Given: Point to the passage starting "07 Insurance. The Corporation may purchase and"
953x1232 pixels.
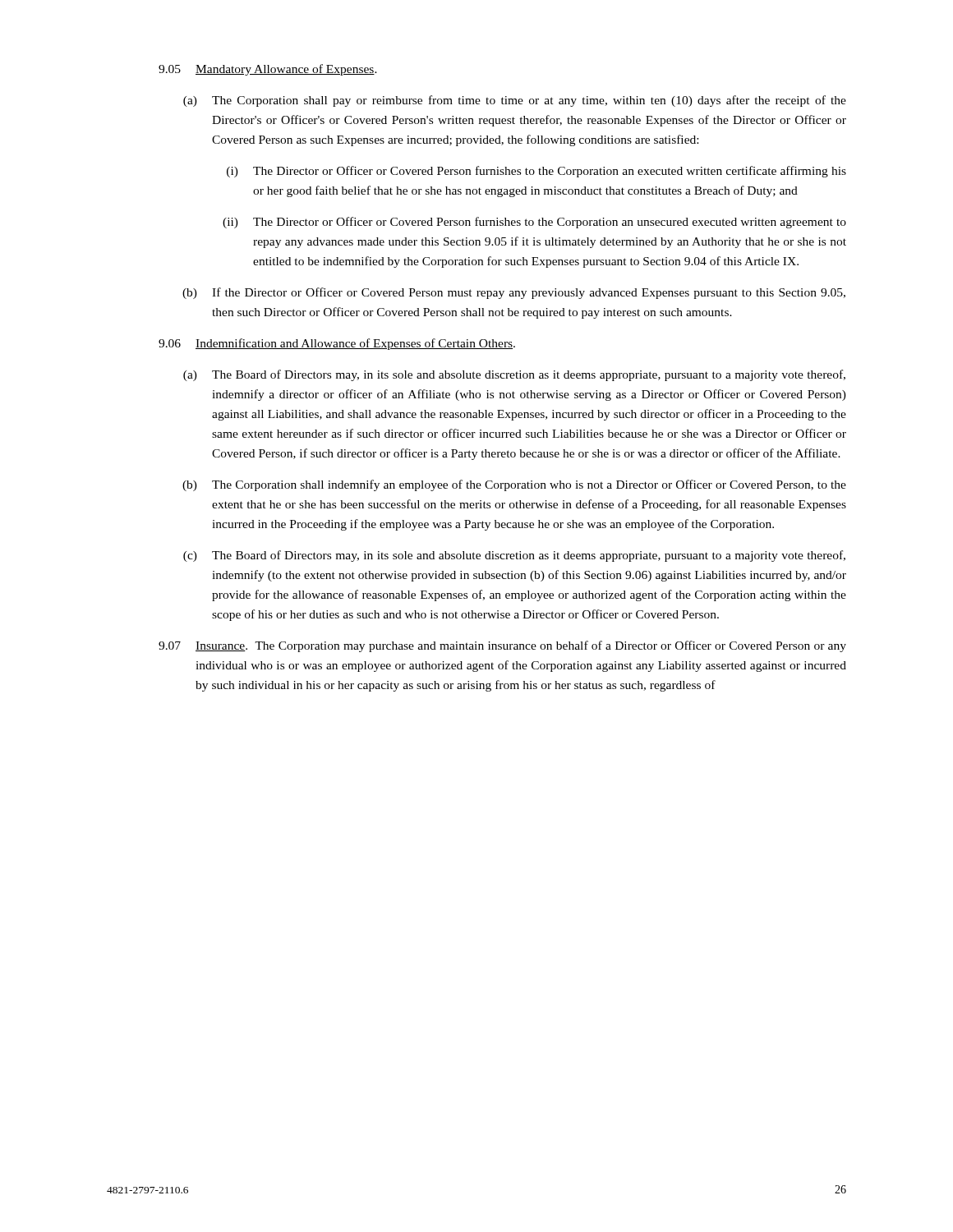Looking at the screenshot, I should (x=476, y=666).
